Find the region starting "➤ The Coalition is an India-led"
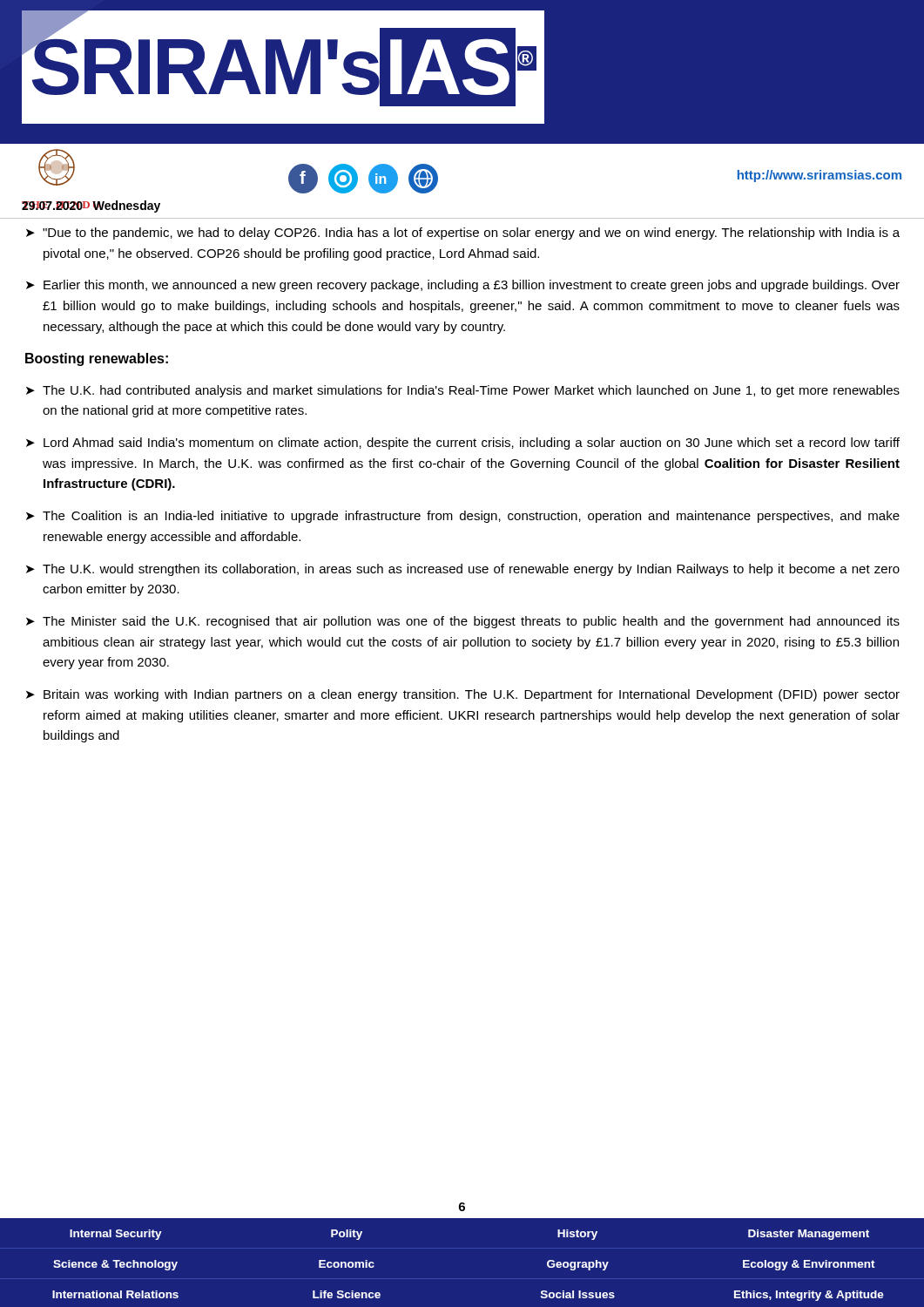The height and width of the screenshot is (1307, 924). tap(462, 526)
